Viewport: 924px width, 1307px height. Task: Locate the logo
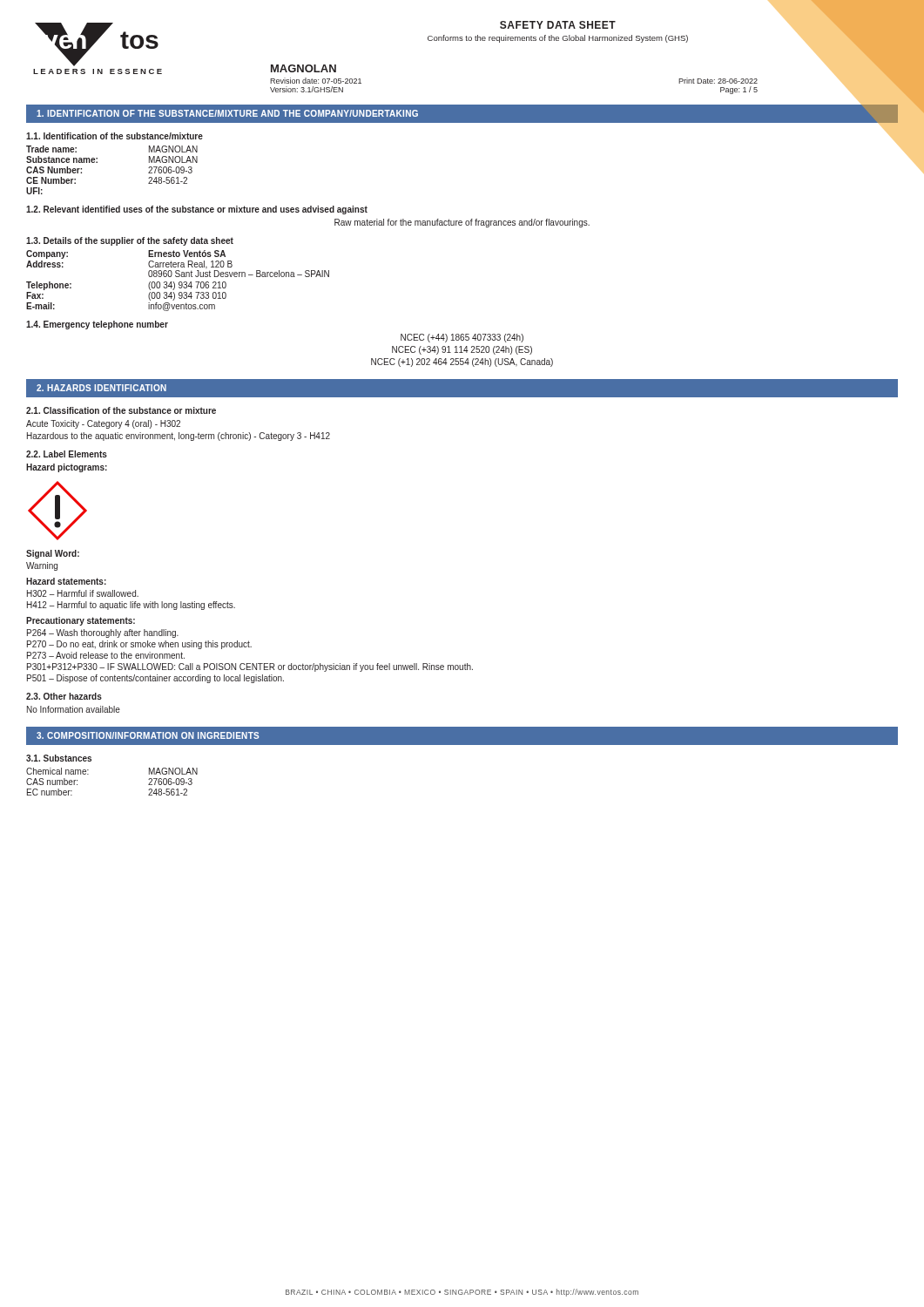(105, 47)
